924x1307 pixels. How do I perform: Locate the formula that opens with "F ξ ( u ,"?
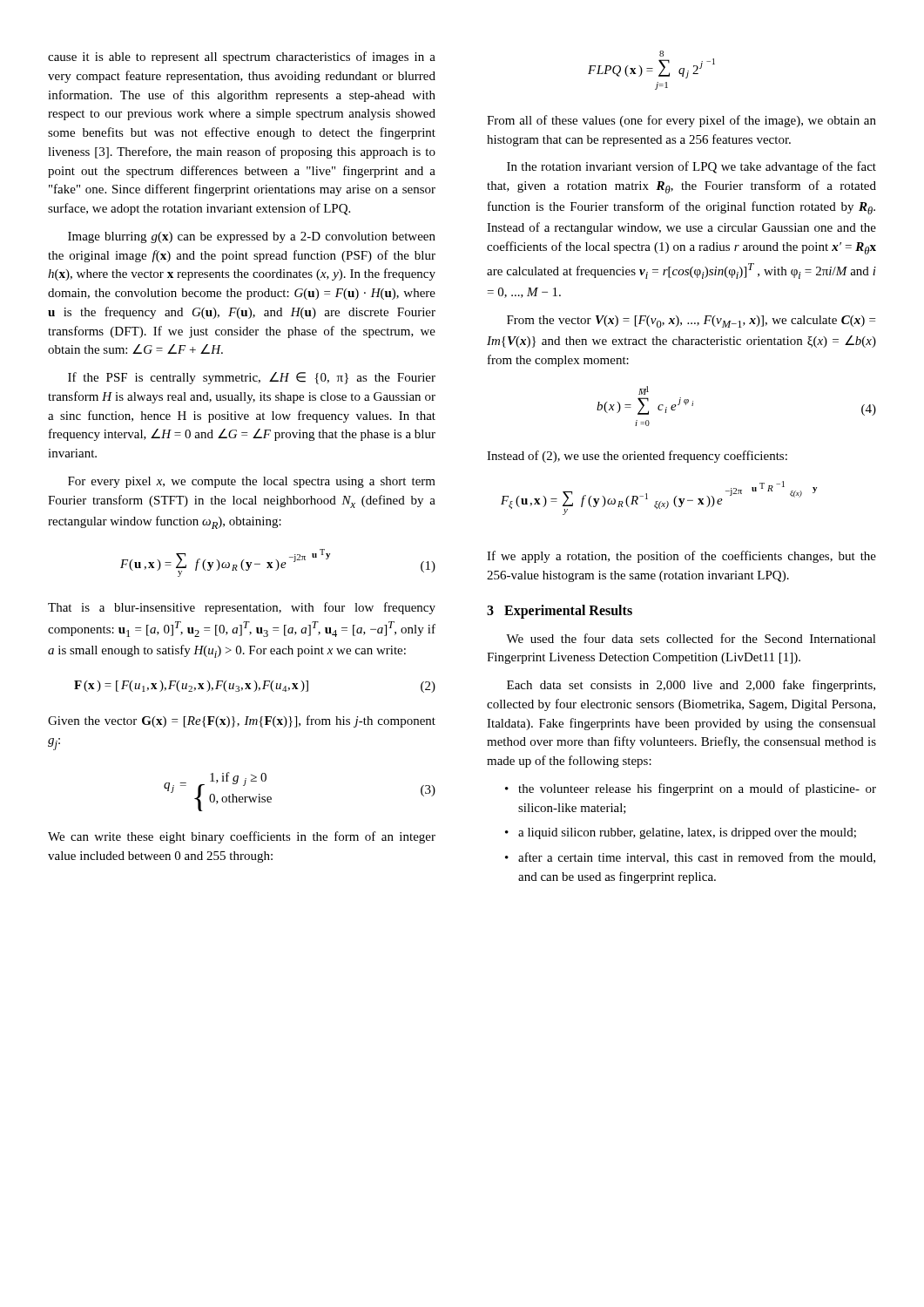point(681,504)
